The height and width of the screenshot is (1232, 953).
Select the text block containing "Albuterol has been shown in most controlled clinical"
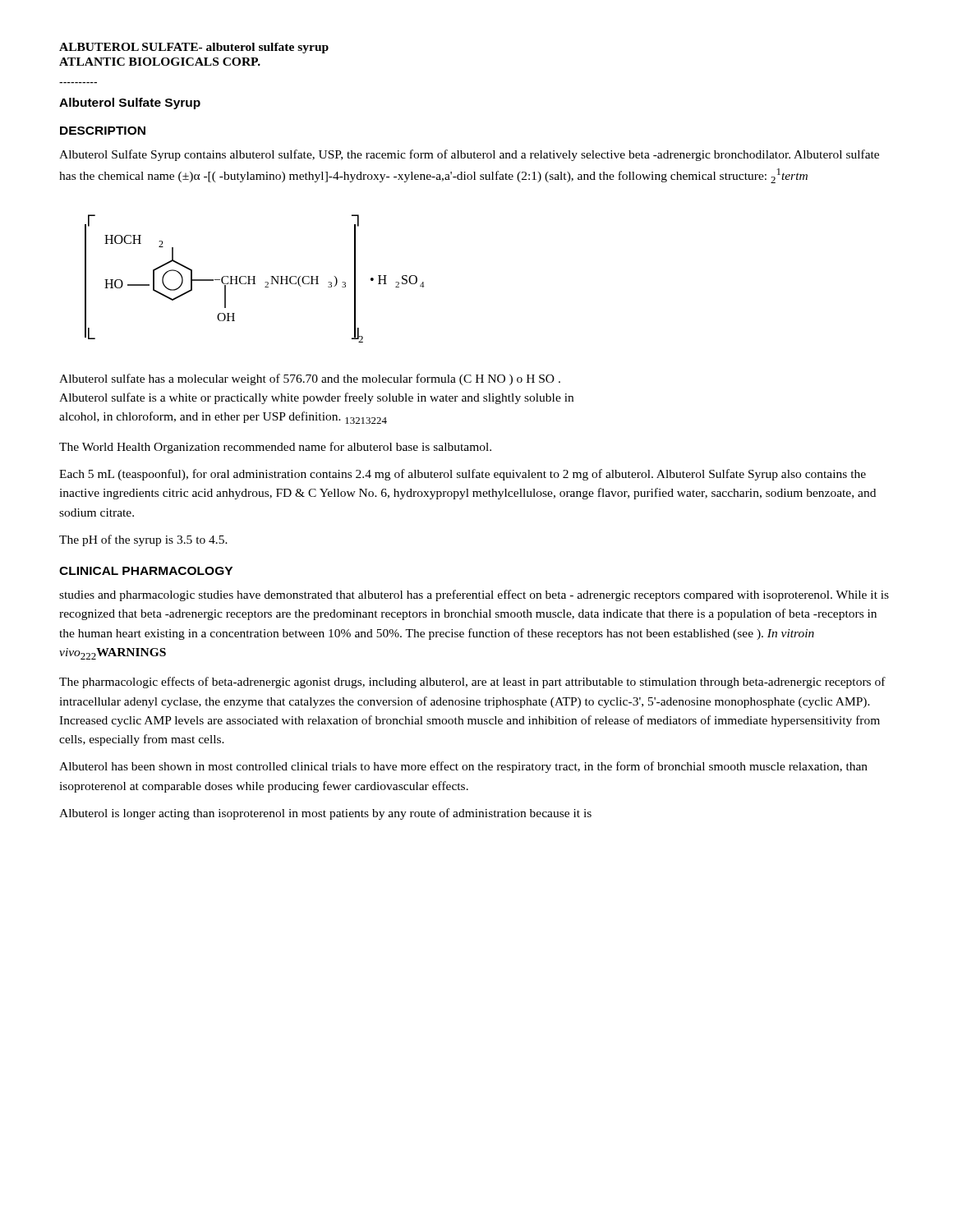point(476,776)
